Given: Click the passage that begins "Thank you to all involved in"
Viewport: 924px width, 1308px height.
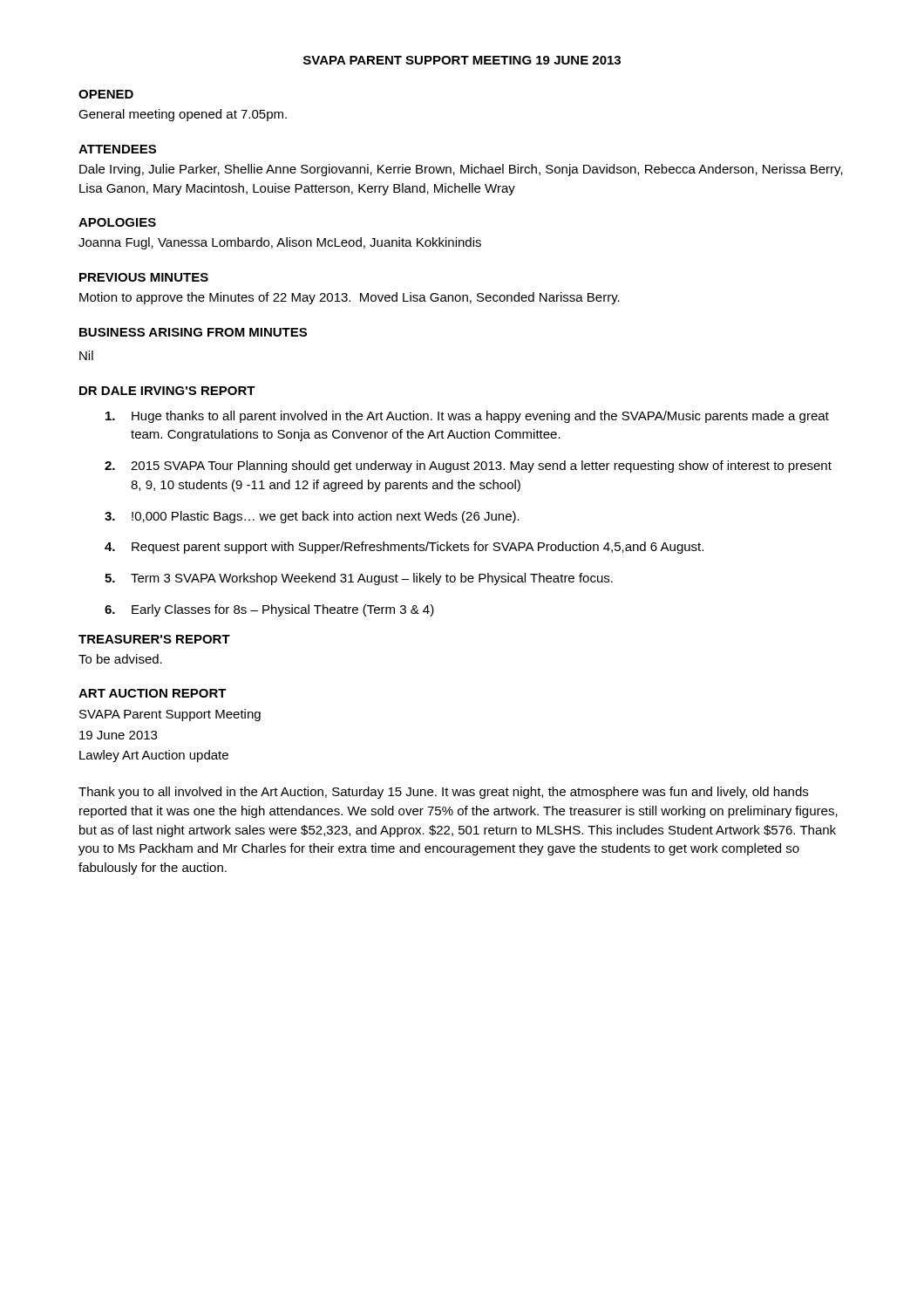Looking at the screenshot, I should click(x=458, y=829).
